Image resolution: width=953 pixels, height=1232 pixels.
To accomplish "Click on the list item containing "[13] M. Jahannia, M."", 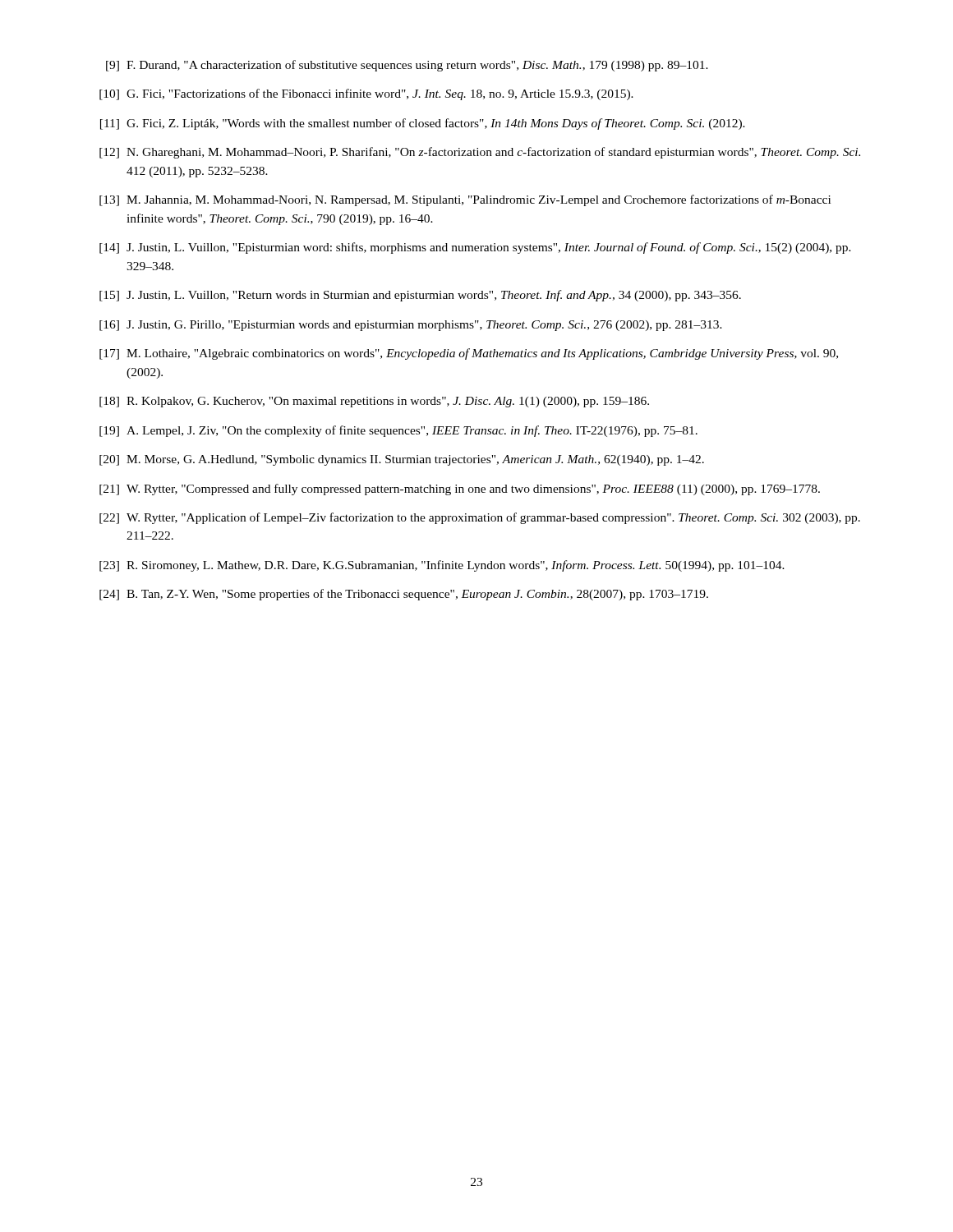I will [x=476, y=209].
